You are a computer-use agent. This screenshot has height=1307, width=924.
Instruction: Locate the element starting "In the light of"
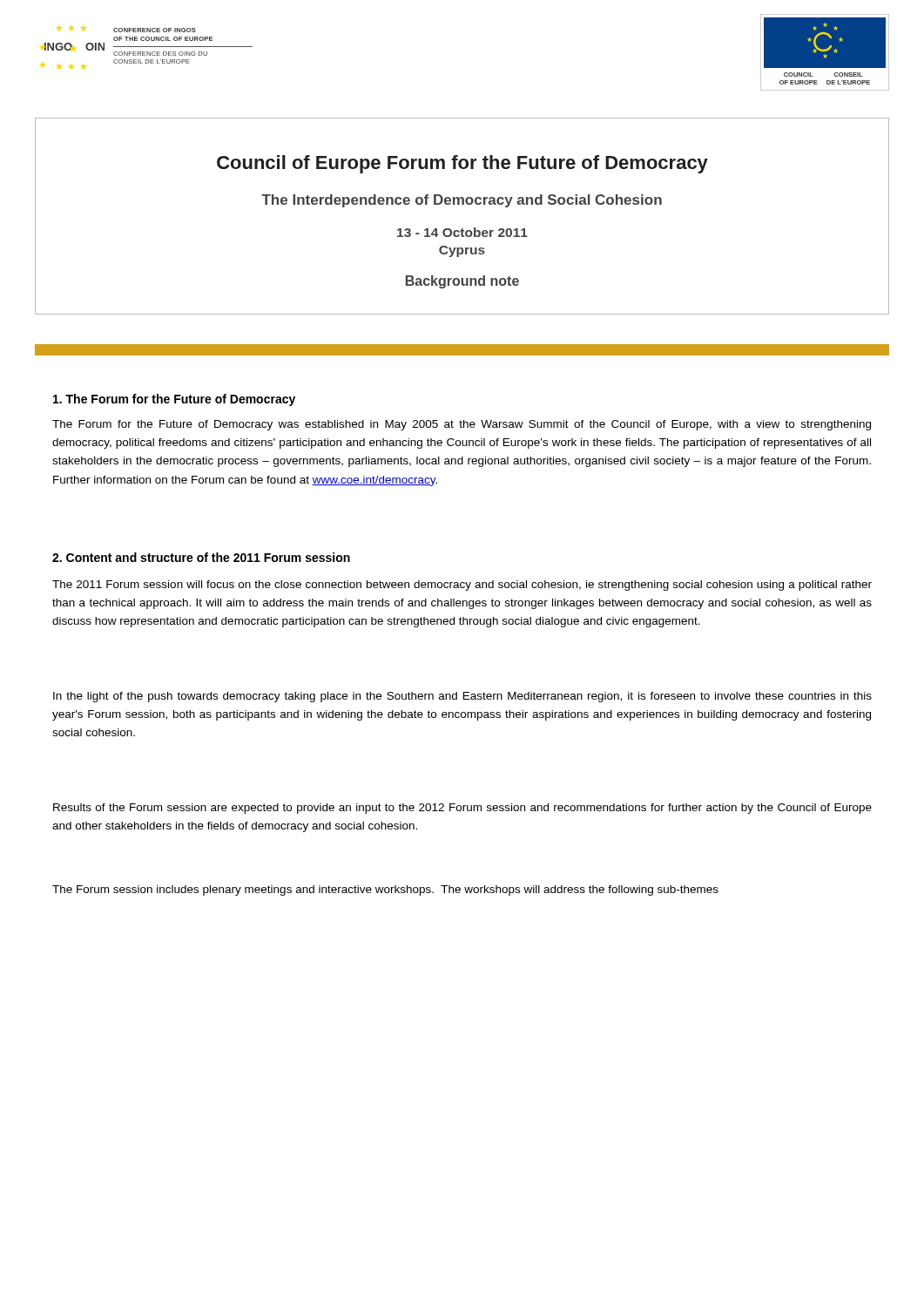pyautogui.click(x=462, y=714)
